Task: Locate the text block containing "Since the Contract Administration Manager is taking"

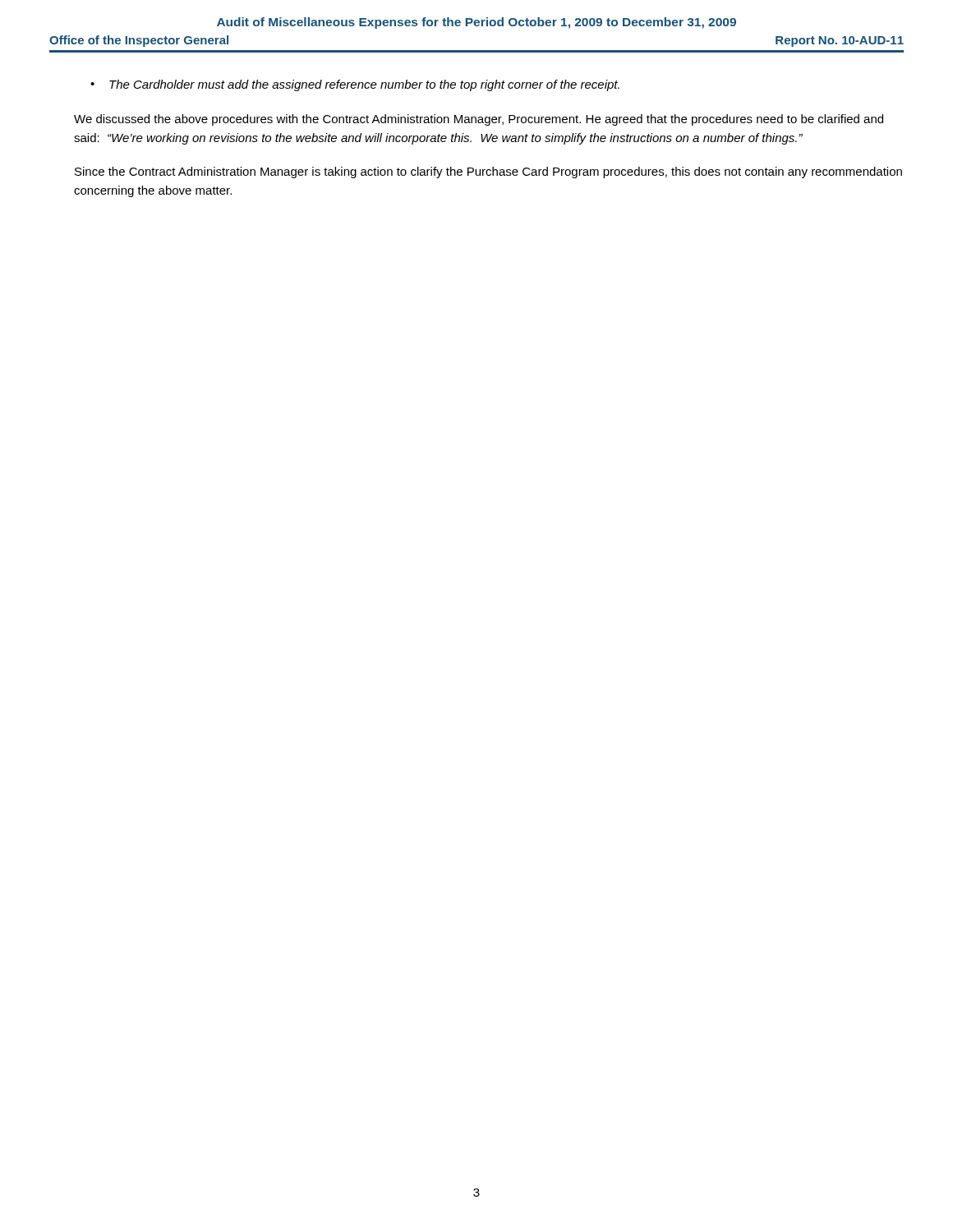Action: (488, 181)
